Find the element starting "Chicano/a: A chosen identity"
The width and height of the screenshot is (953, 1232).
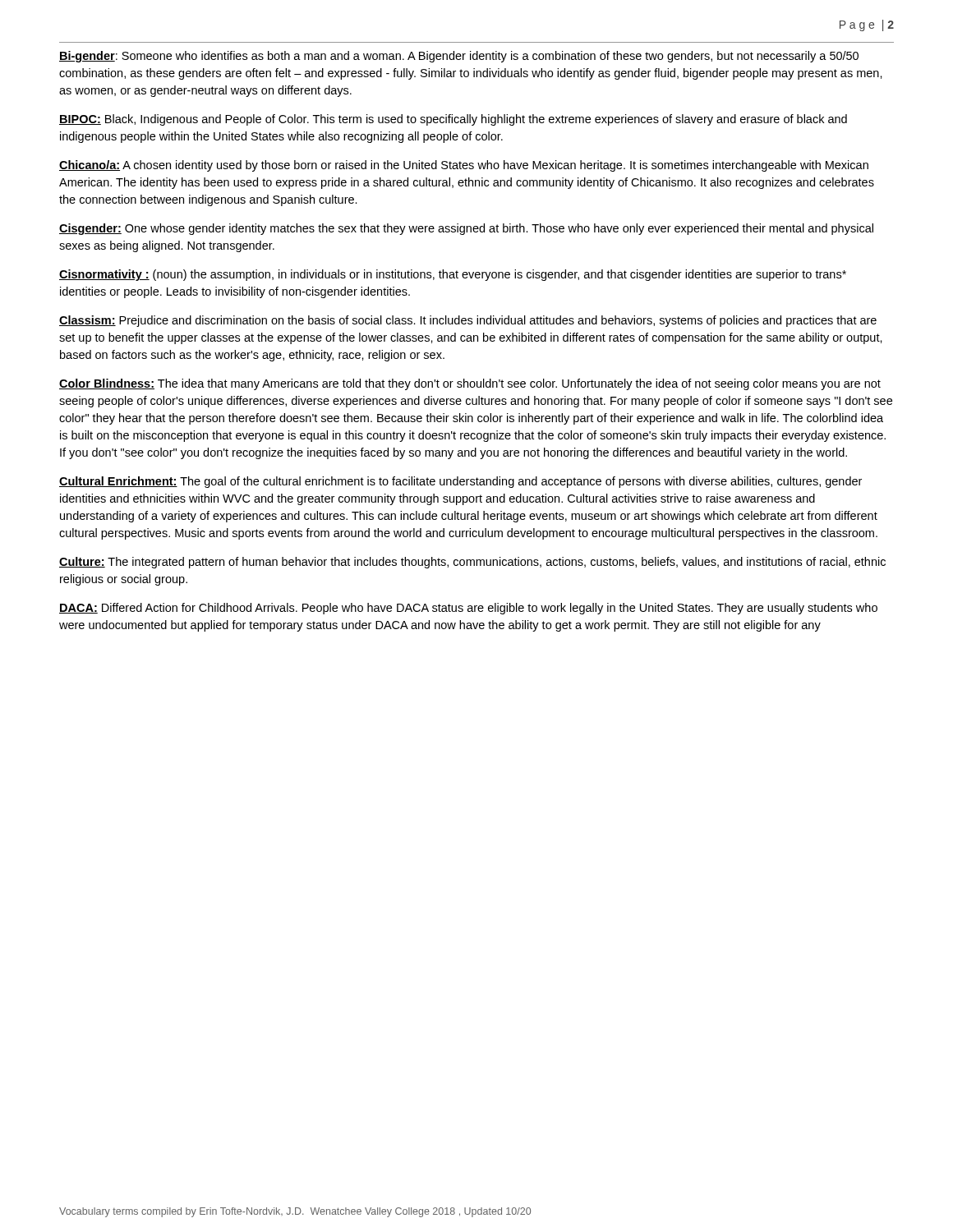(x=476, y=183)
